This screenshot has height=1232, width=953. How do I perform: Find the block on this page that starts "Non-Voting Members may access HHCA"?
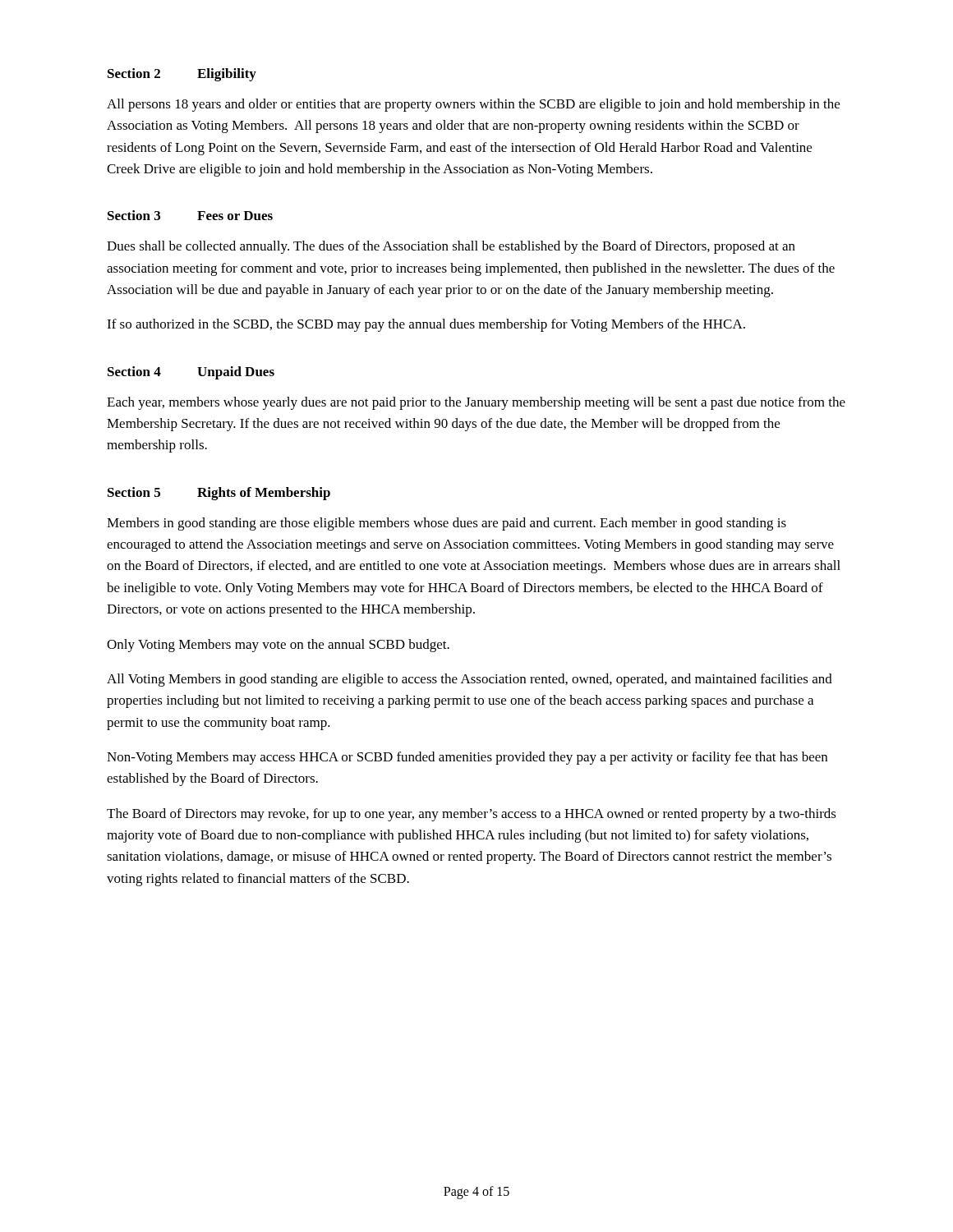click(x=467, y=768)
